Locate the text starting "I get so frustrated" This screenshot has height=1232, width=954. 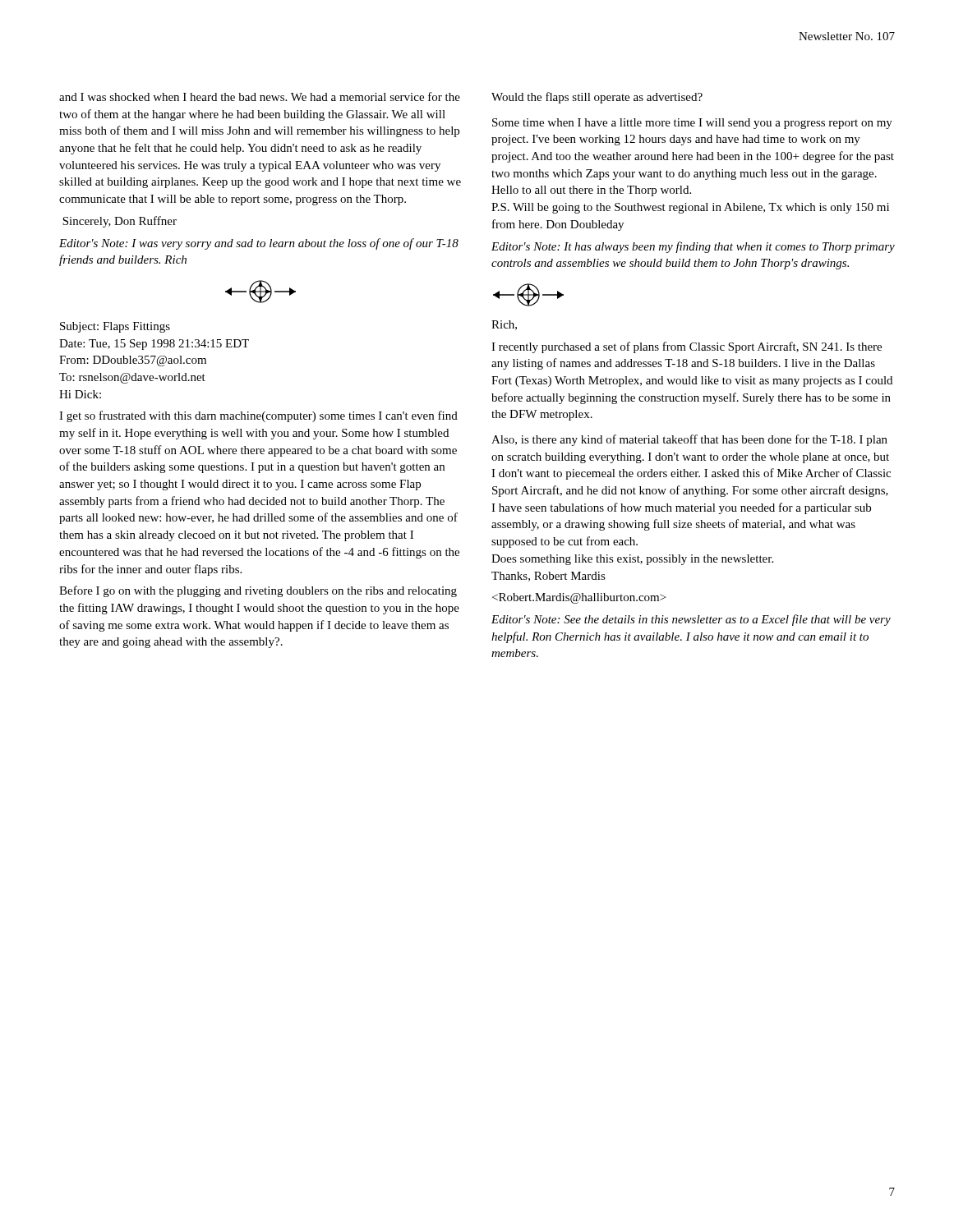tap(260, 492)
